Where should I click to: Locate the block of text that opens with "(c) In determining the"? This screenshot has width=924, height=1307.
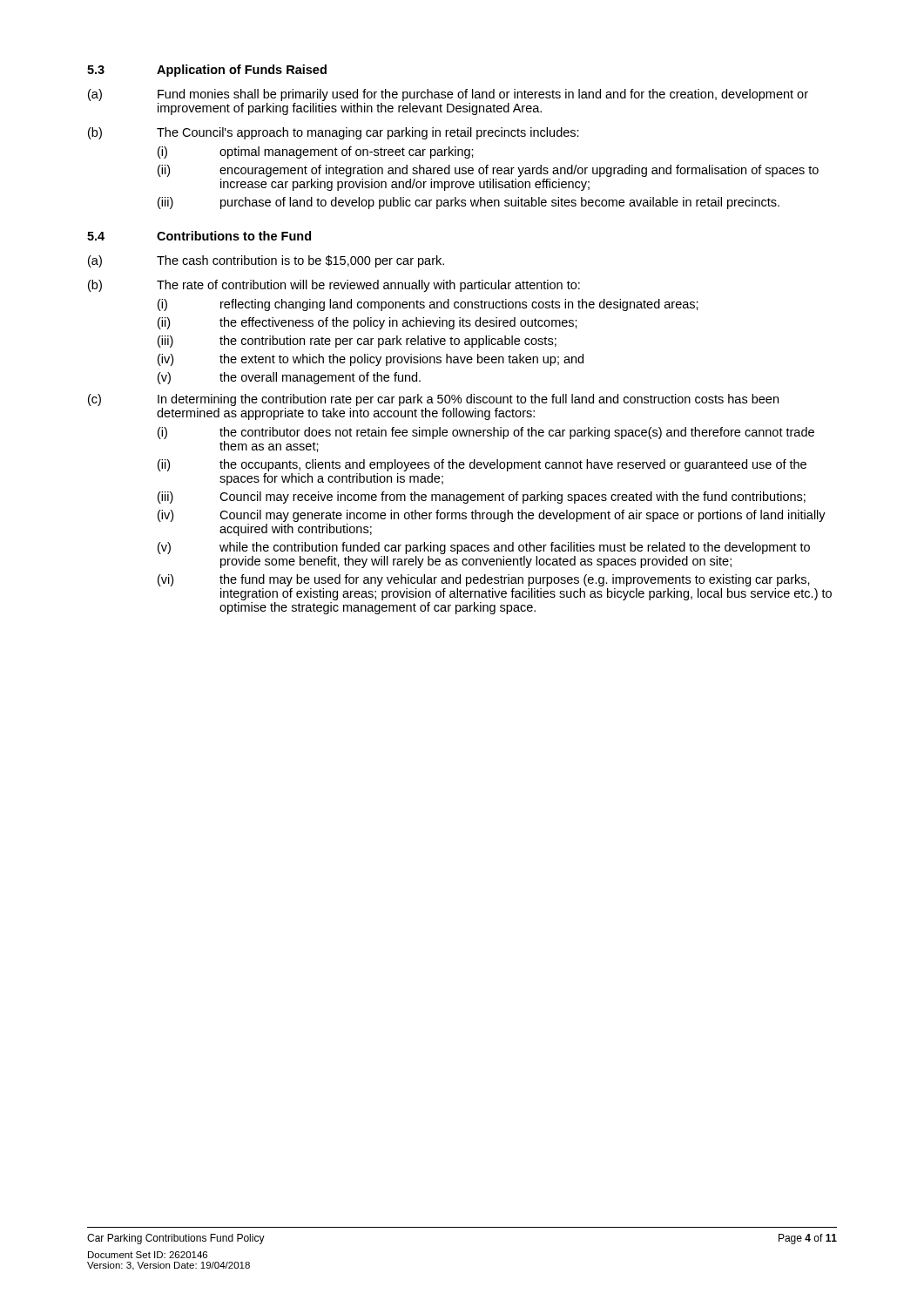click(462, 505)
